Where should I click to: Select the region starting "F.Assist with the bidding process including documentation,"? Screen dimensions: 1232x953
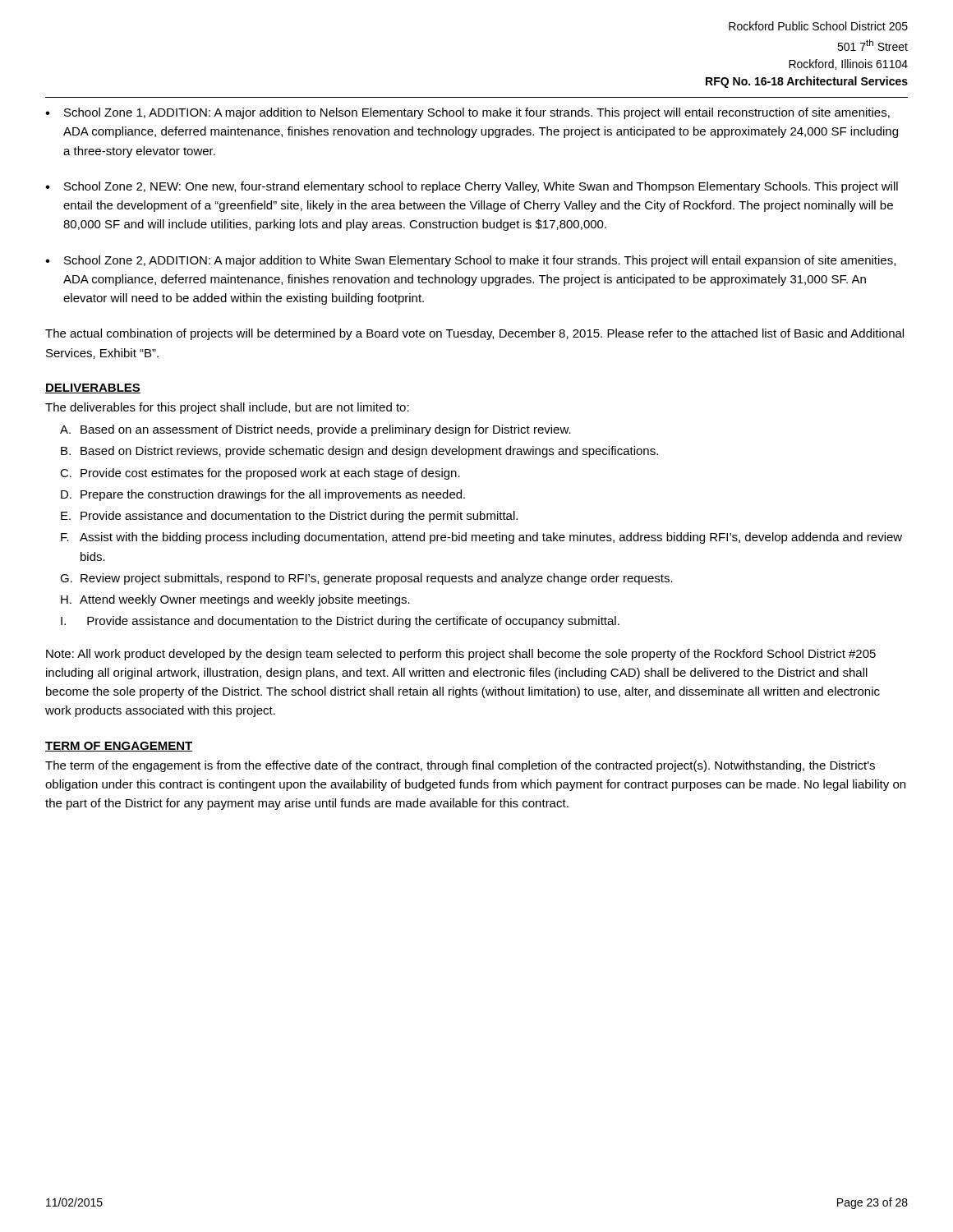[x=484, y=547]
